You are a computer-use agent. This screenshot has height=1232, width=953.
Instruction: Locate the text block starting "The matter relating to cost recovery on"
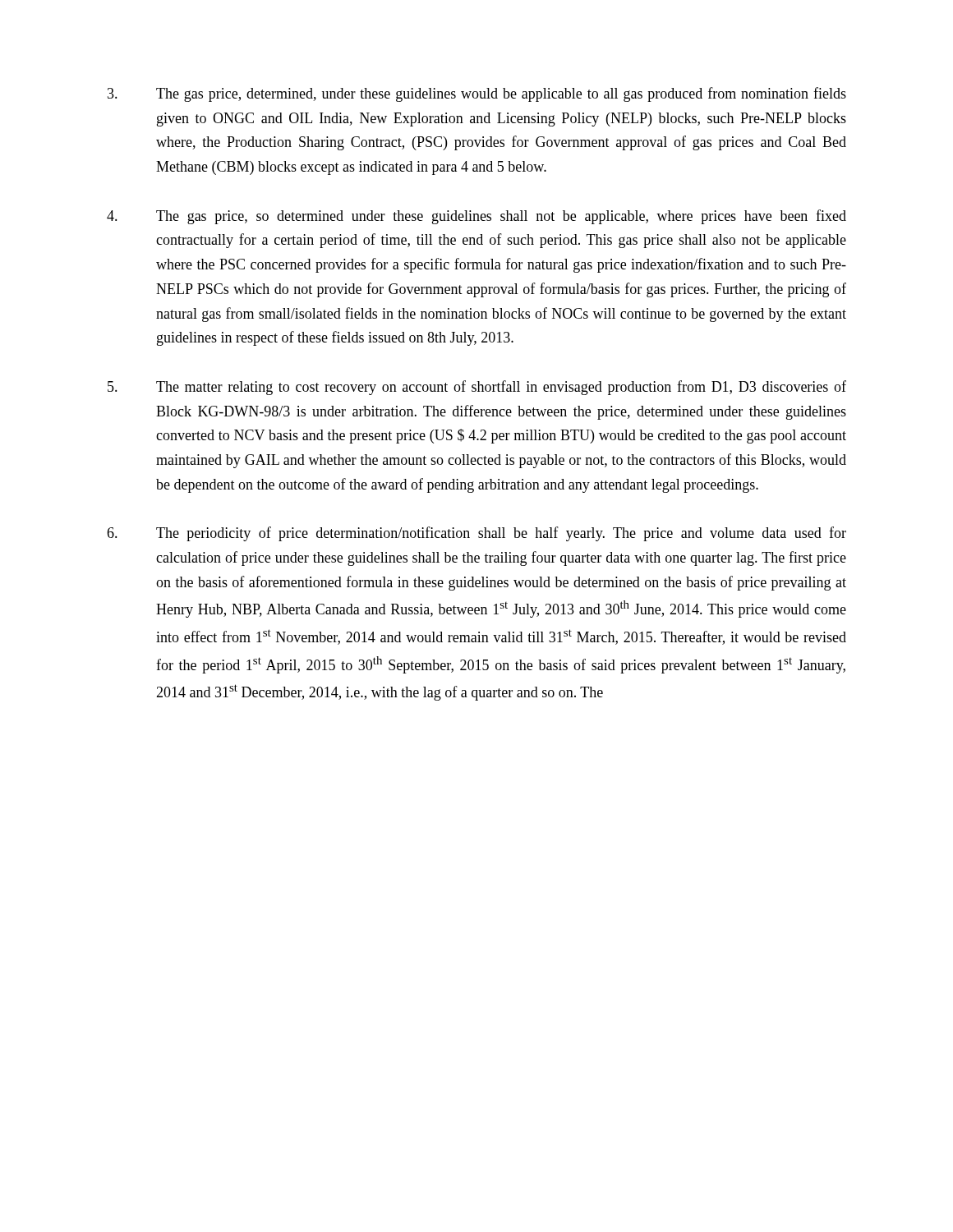tap(476, 436)
